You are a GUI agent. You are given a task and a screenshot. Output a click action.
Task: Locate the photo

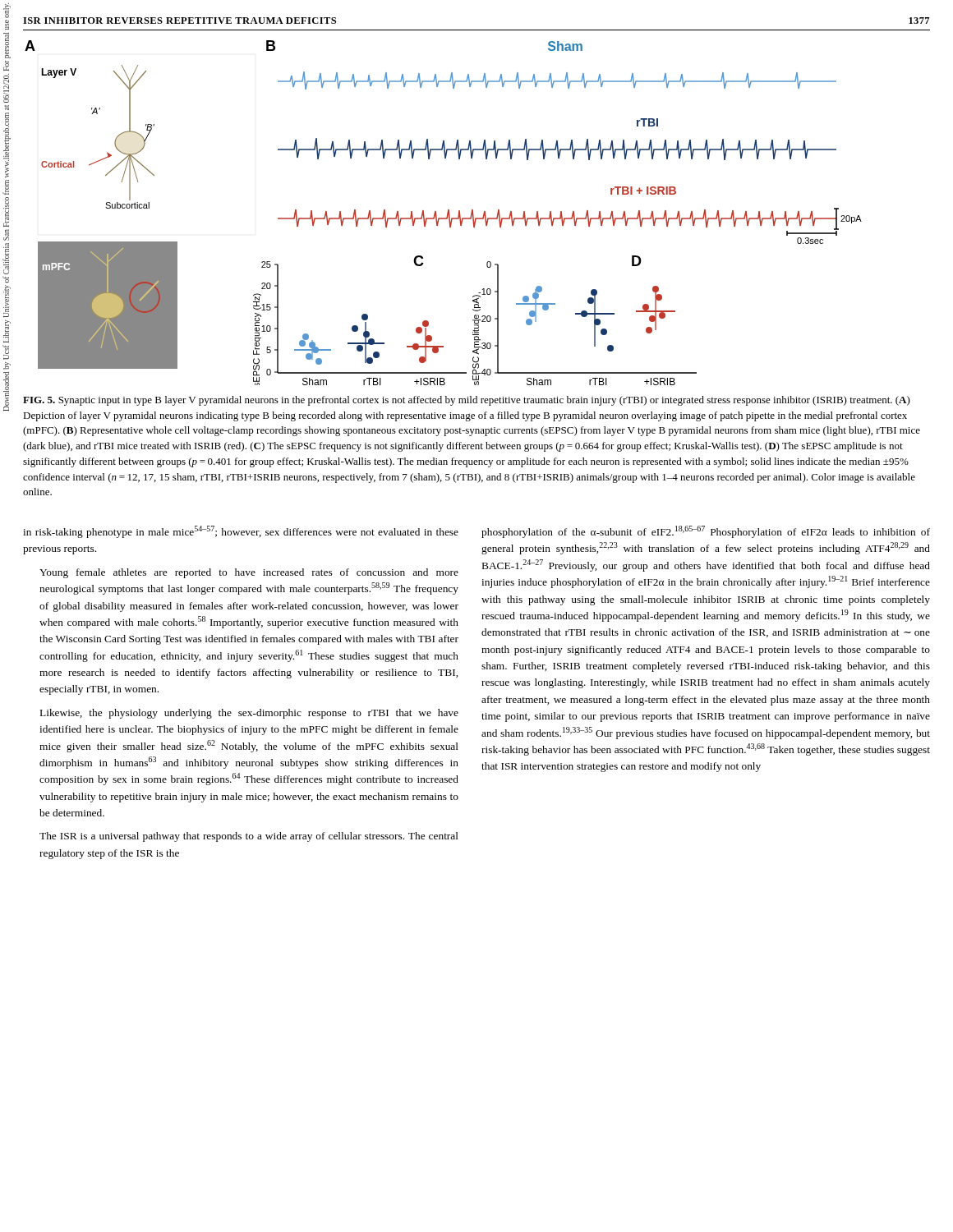476,211
